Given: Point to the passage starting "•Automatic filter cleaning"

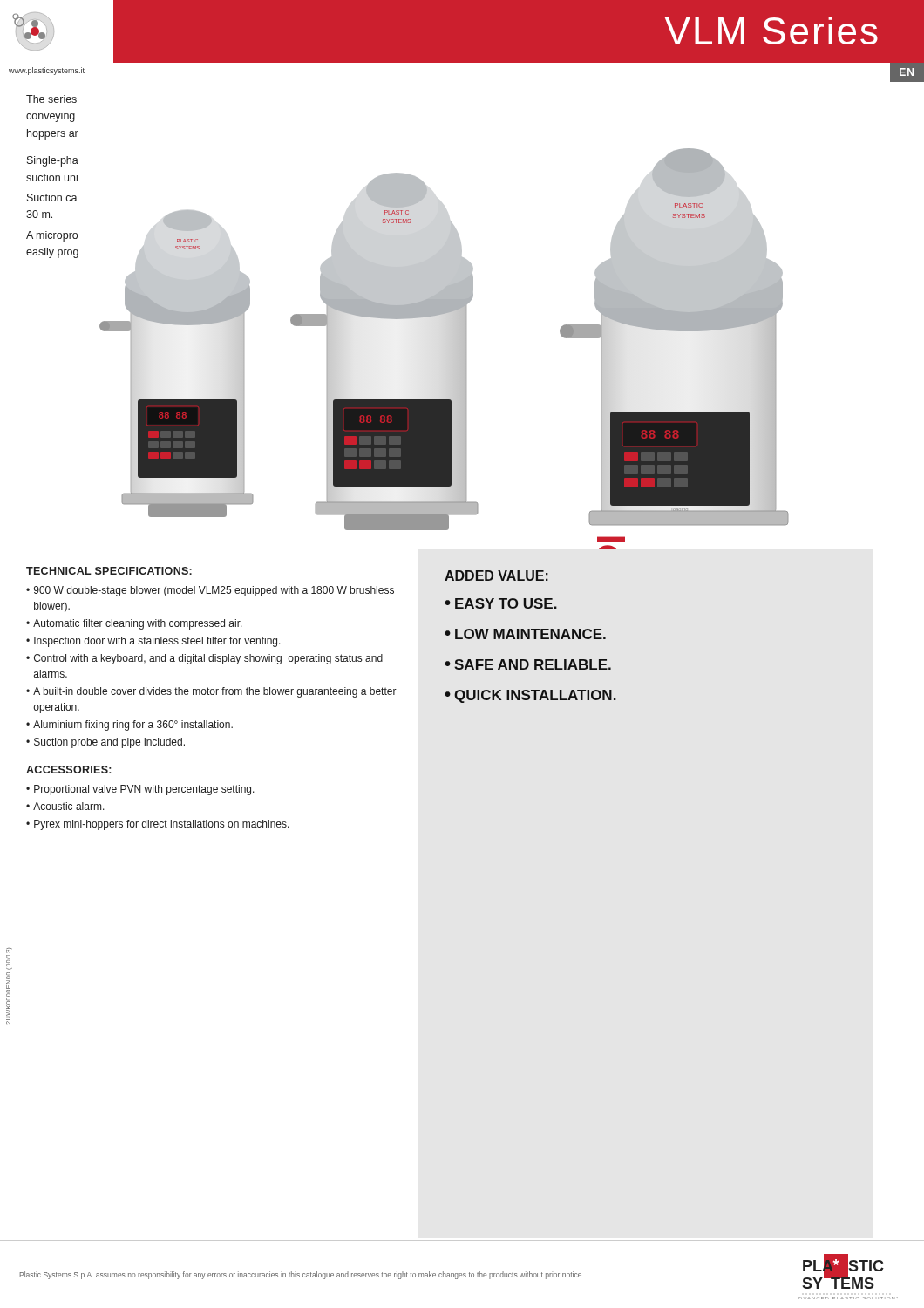Looking at the screenshot, I should coord(134,624).
